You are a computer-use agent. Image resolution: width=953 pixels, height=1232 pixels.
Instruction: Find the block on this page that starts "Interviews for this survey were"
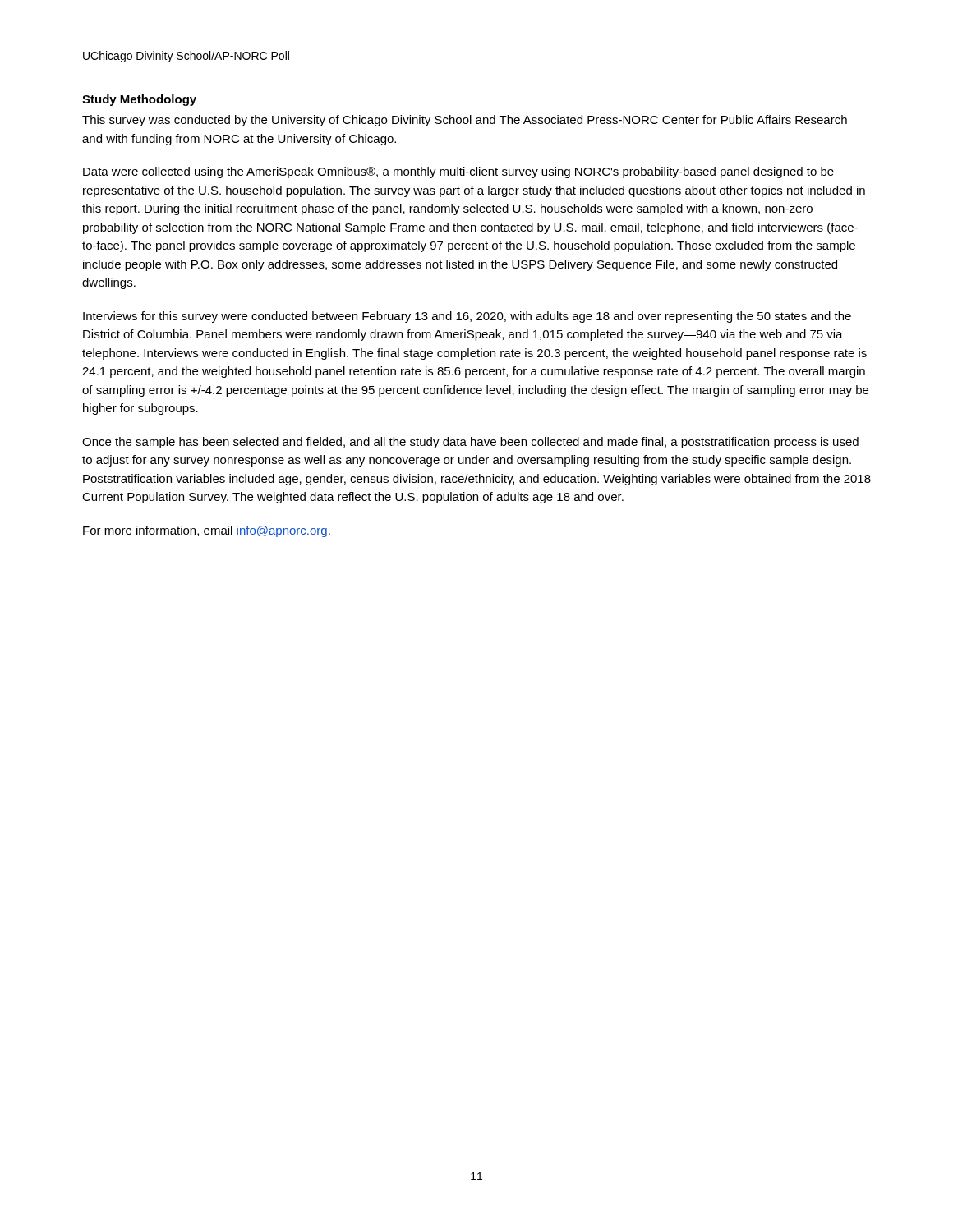pyautogui.click(x=476, y=362)
